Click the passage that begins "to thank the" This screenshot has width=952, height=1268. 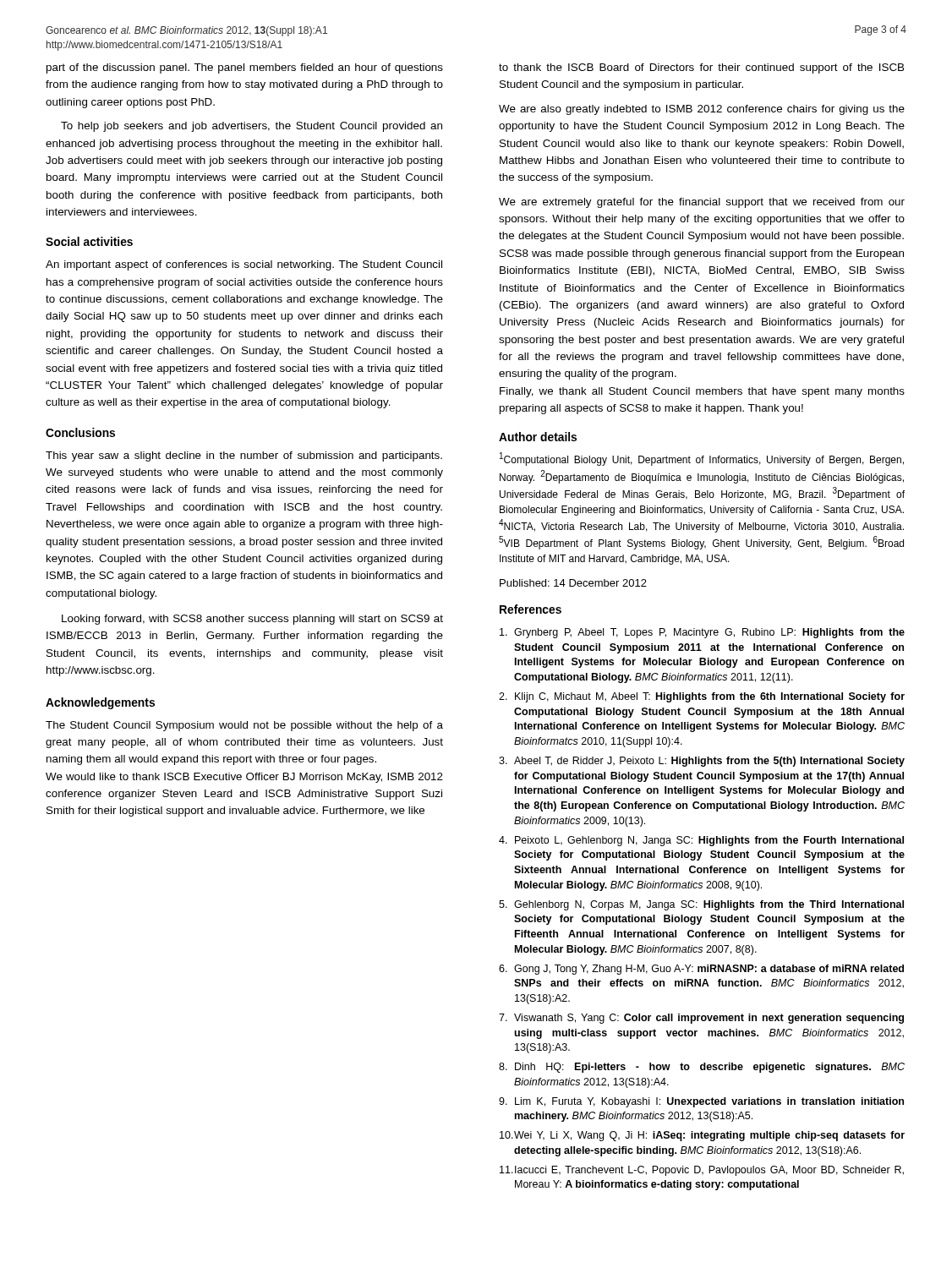click(702, 76)
